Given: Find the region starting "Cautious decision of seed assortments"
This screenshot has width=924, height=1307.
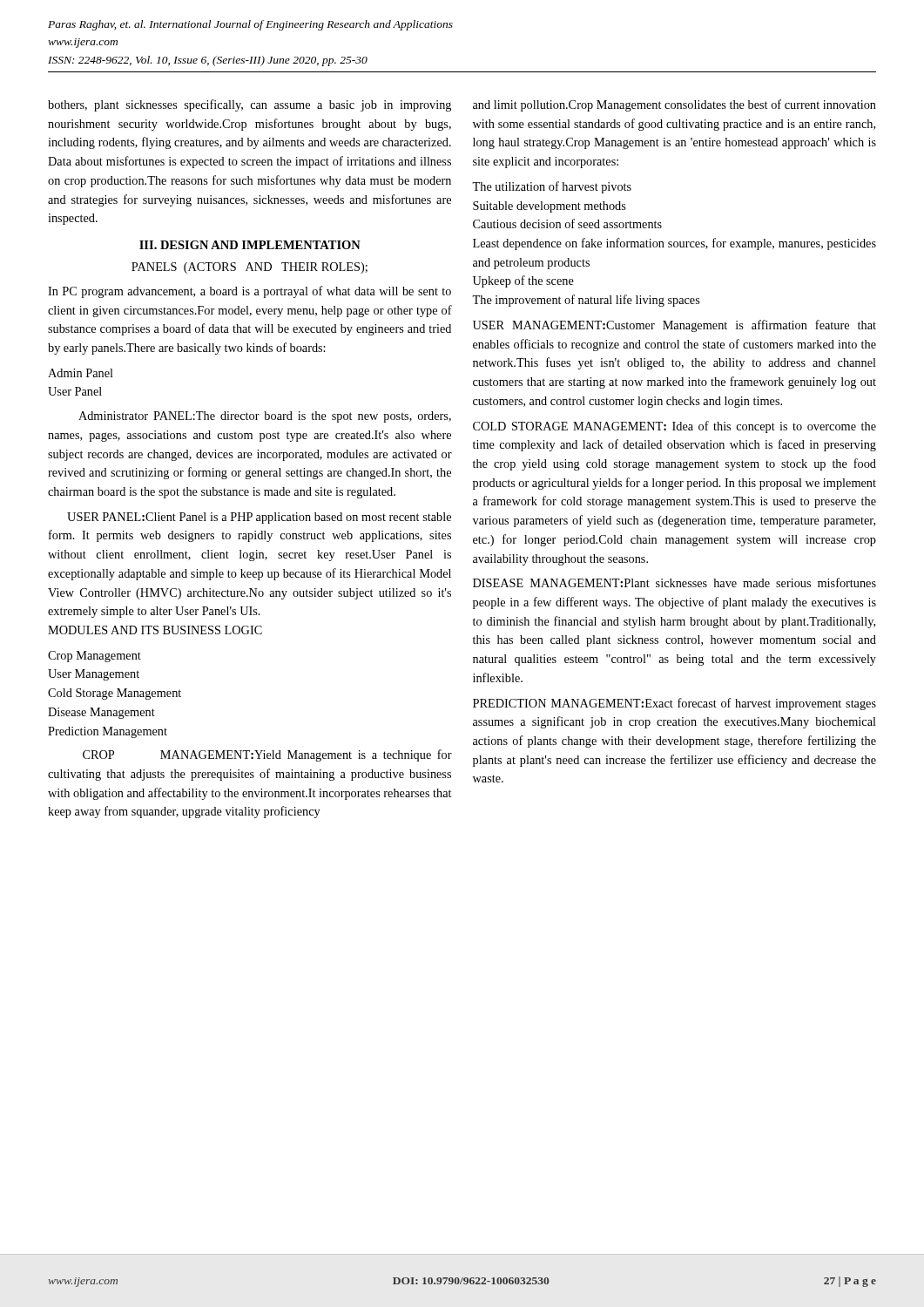Looking at the screenshot, I should (x=567, y=224).
